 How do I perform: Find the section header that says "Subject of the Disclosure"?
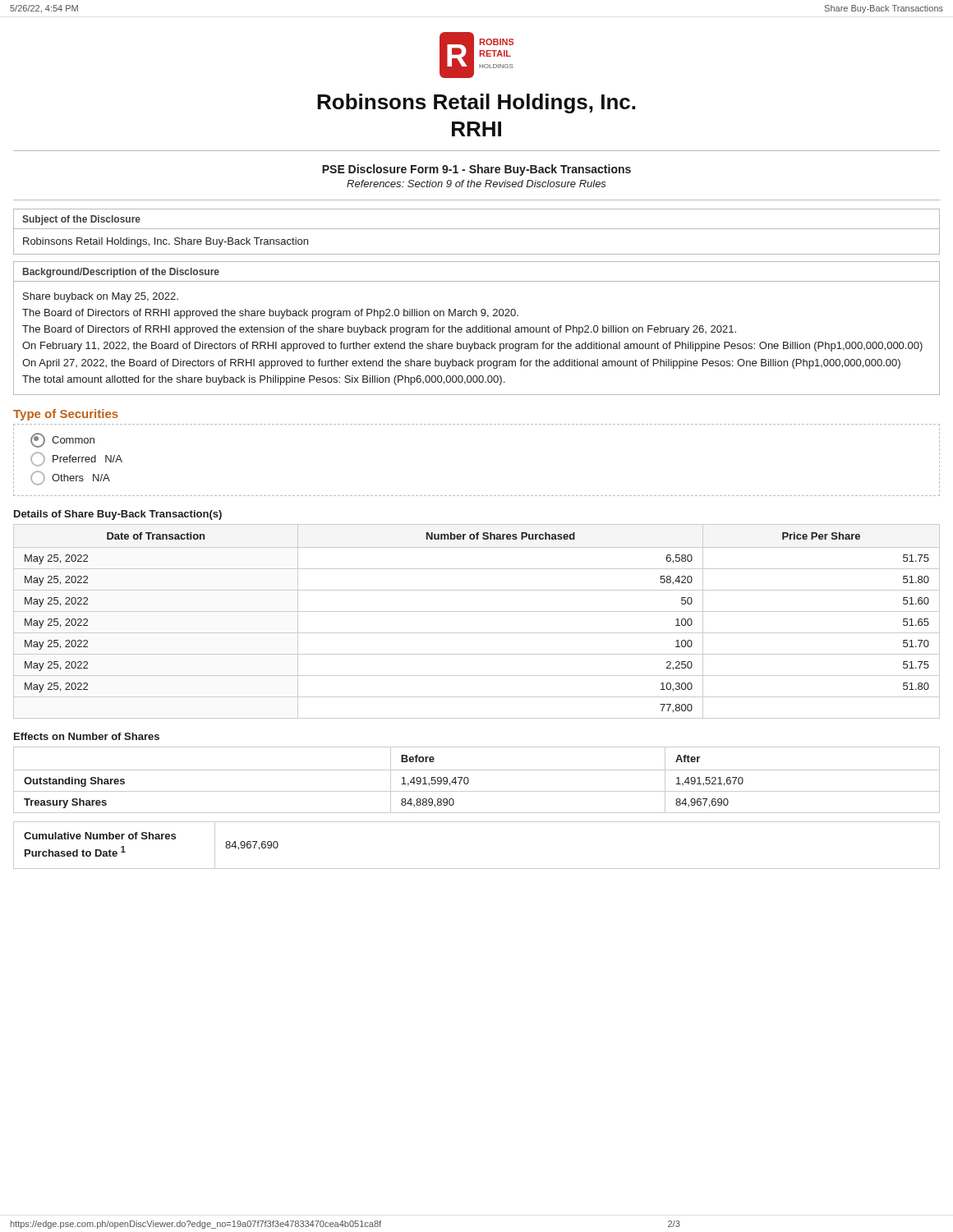pos(81,219)
